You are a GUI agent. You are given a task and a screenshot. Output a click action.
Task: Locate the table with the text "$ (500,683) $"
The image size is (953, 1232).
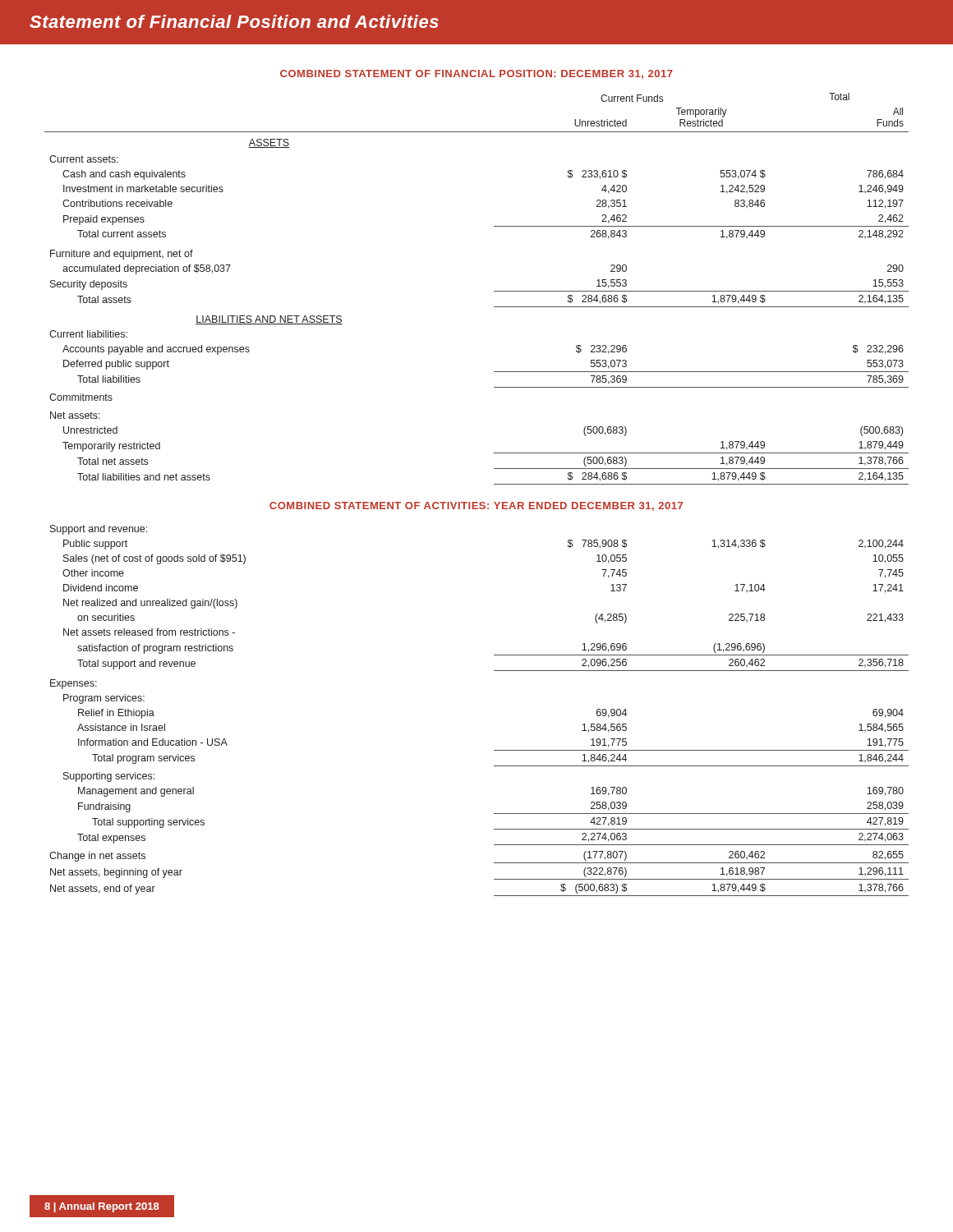click(476, 709)
